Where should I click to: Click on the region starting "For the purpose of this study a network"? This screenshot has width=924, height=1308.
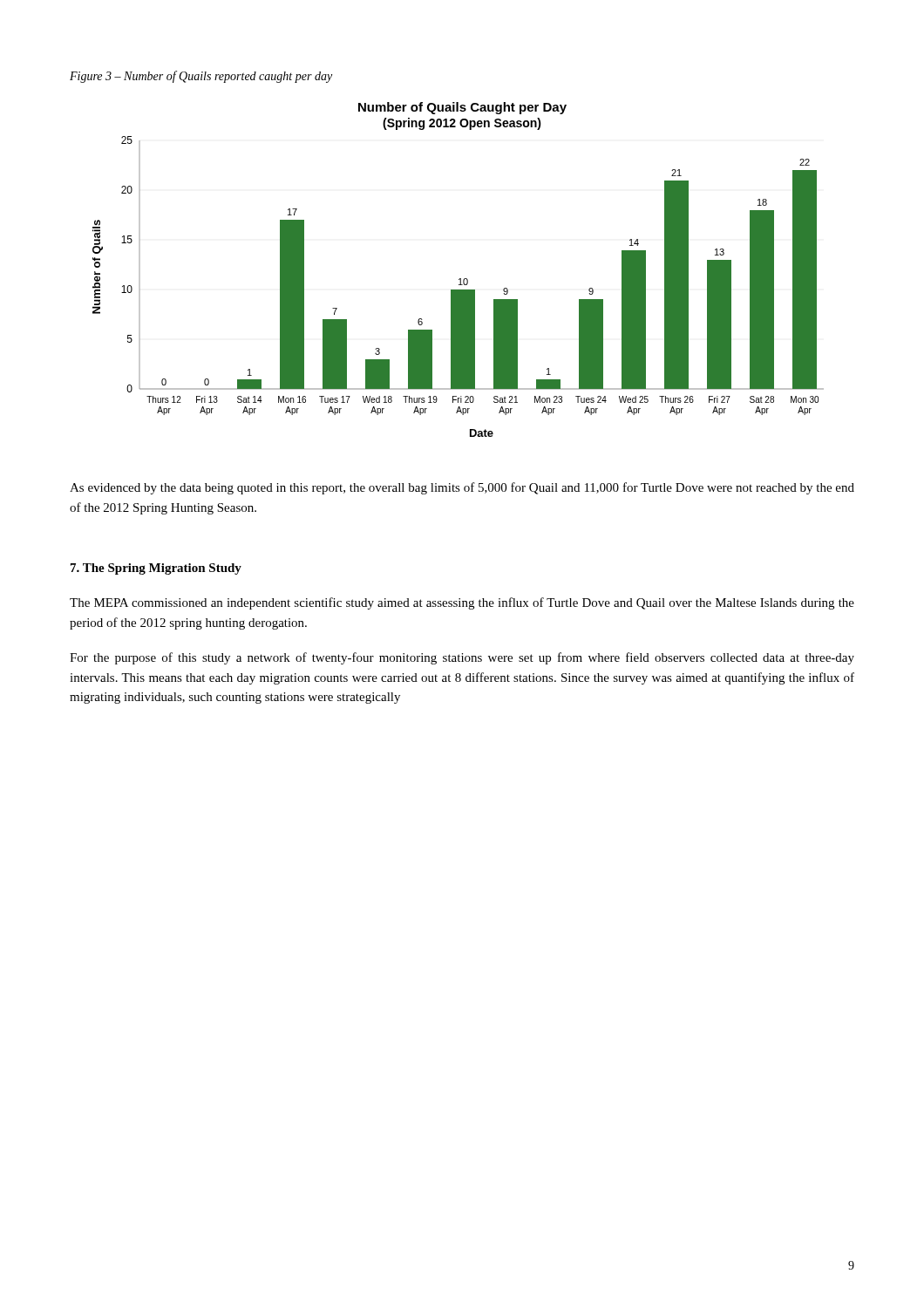[462, 677]
